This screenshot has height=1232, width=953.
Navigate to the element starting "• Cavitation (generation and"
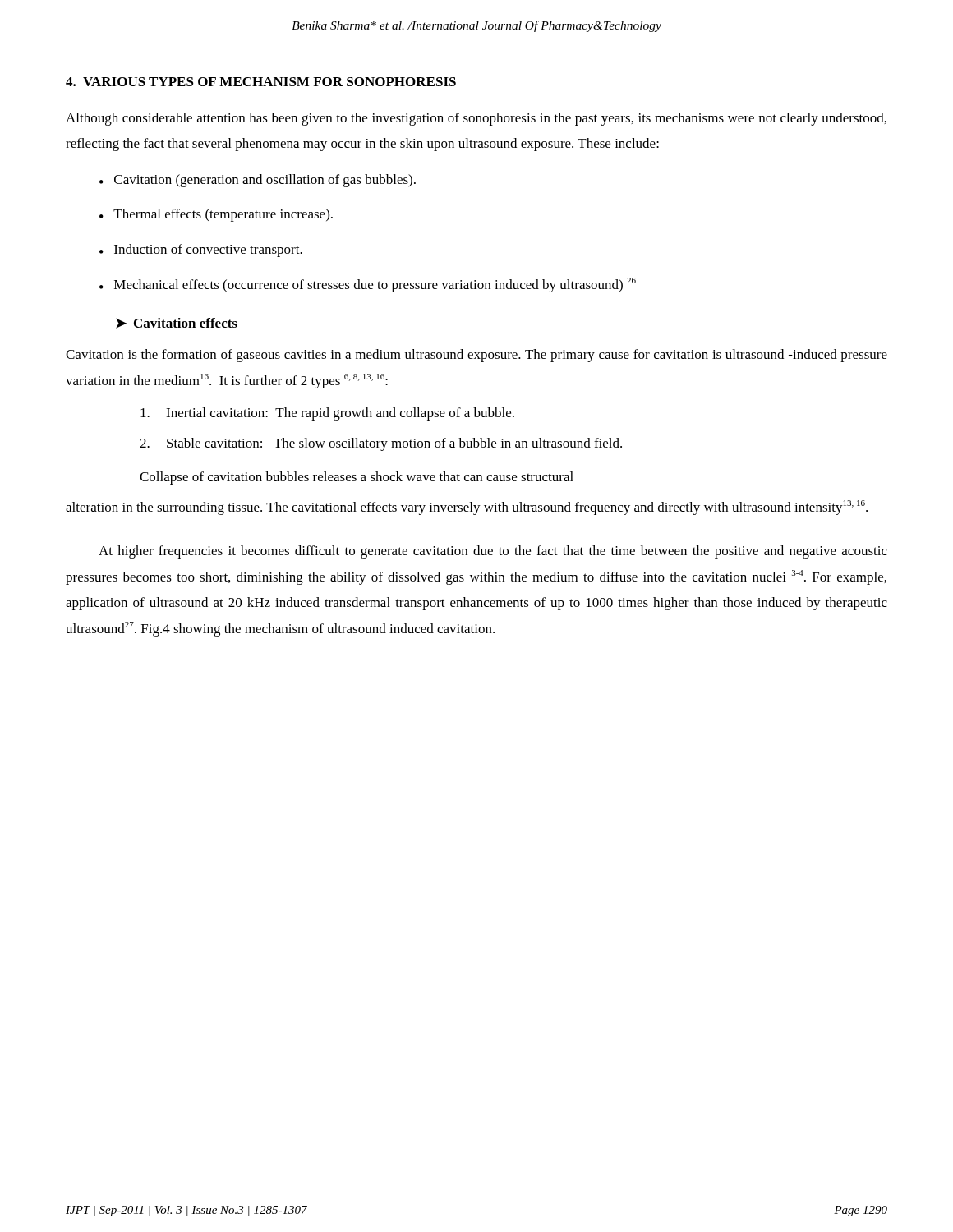tap(258, 182)
